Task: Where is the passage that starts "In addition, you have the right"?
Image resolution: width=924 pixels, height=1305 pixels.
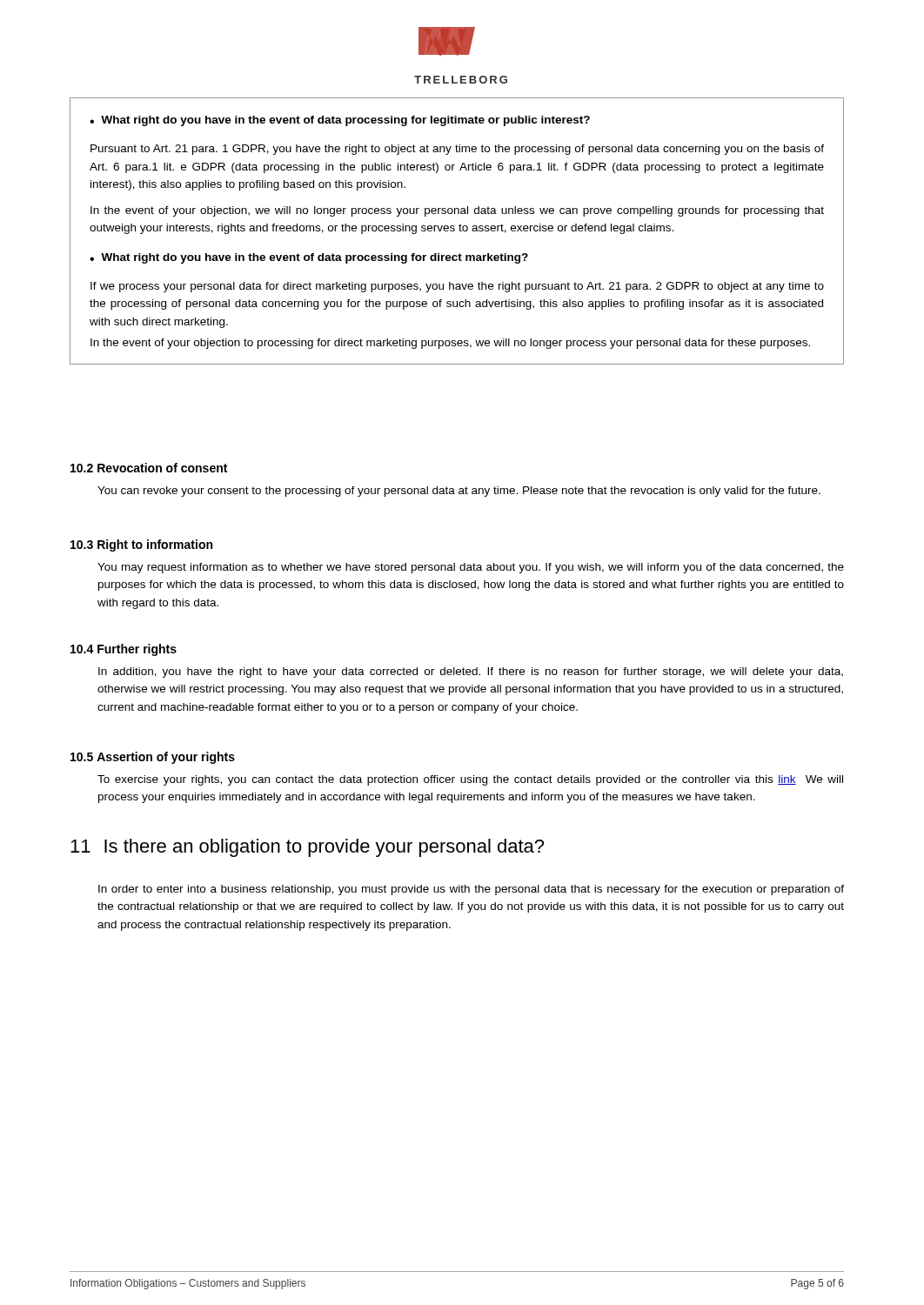Action: (x=471, y=689)
